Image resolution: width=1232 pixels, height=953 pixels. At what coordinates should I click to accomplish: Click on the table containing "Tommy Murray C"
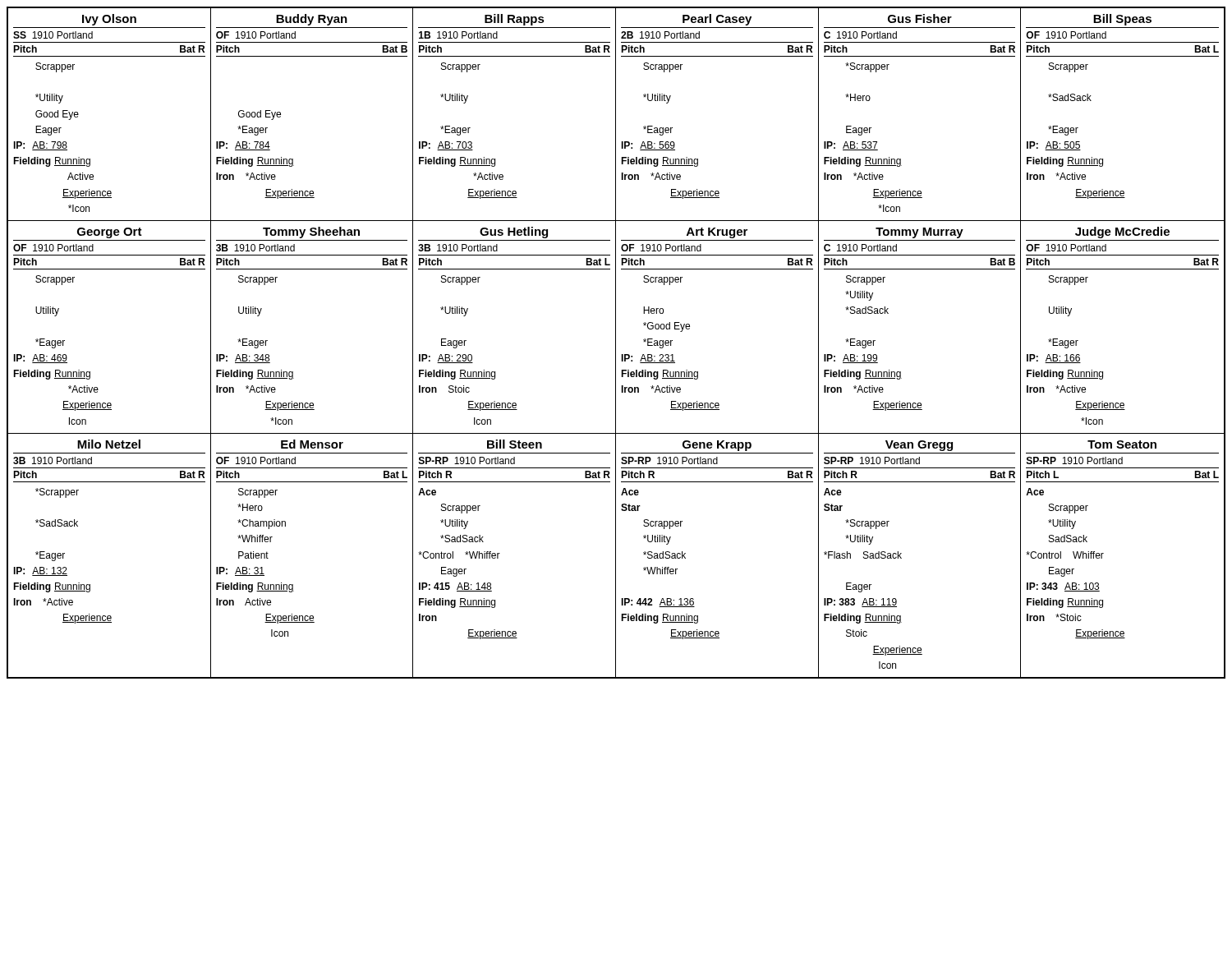(920, 327)
